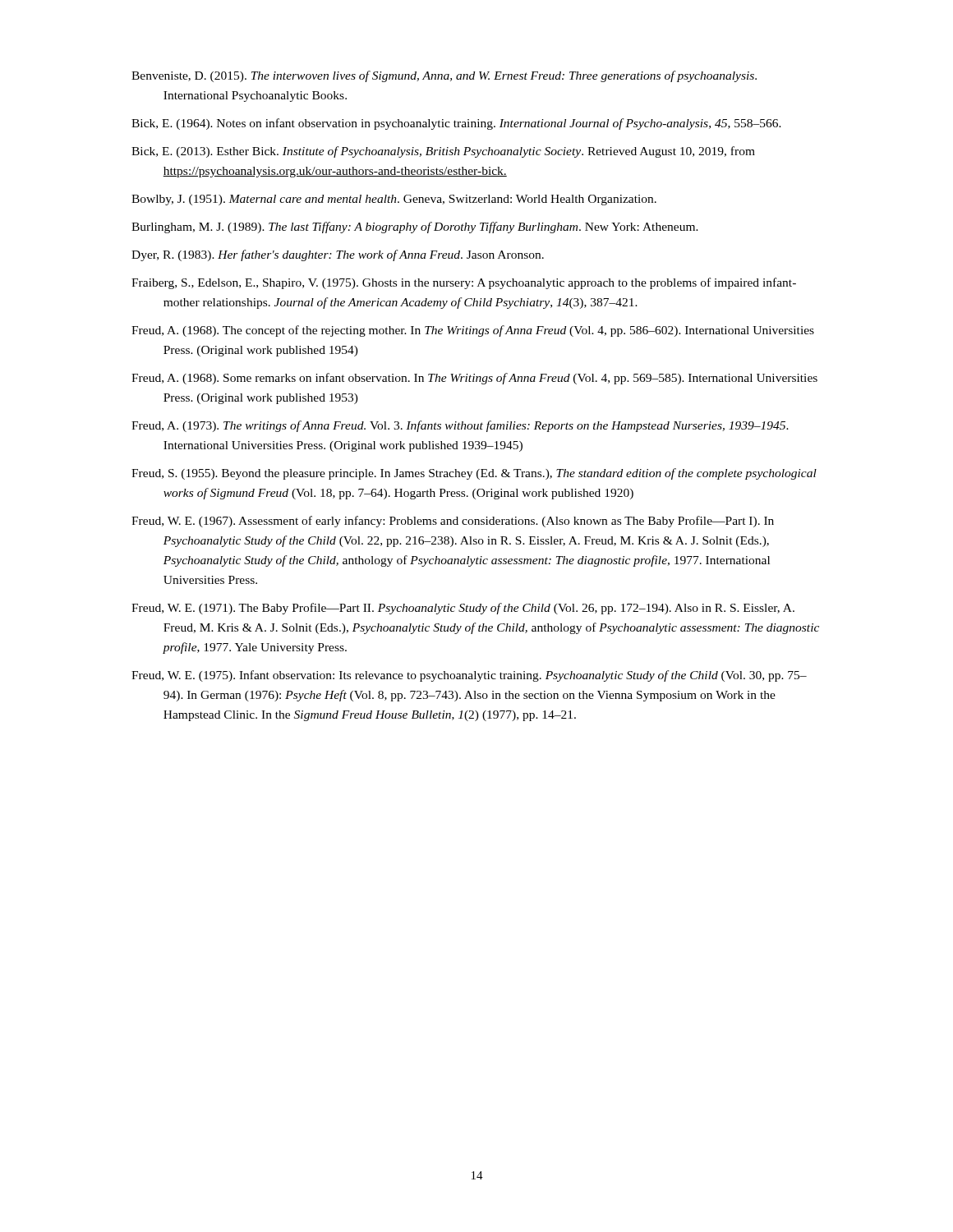This screenshot has height=1232, width=953.
Task: Locate the element starting "Bick, E. (2013)."
Action: [443, 161]
